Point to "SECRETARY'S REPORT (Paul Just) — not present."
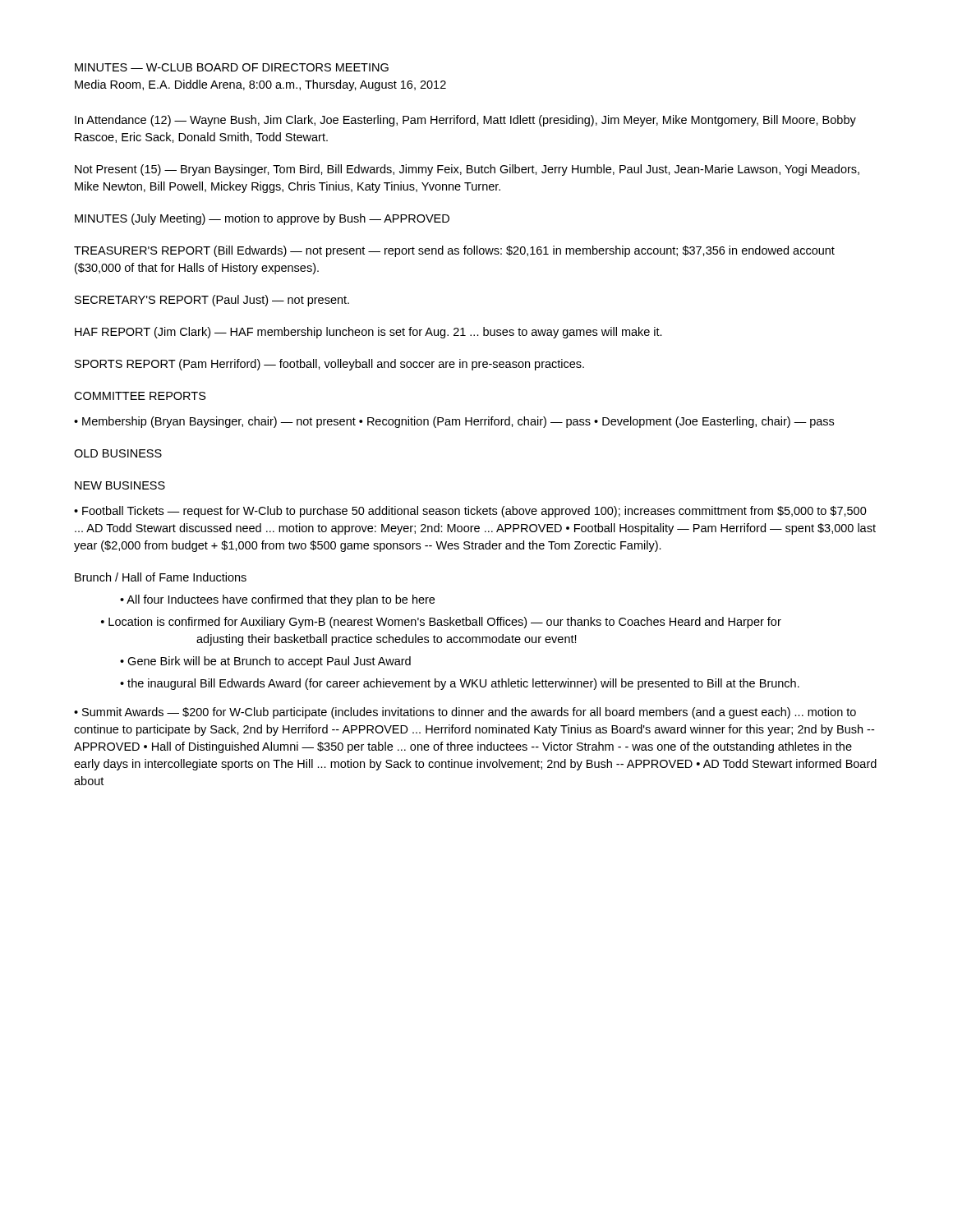Screen dimensions: 1232x953 point(212,300)
